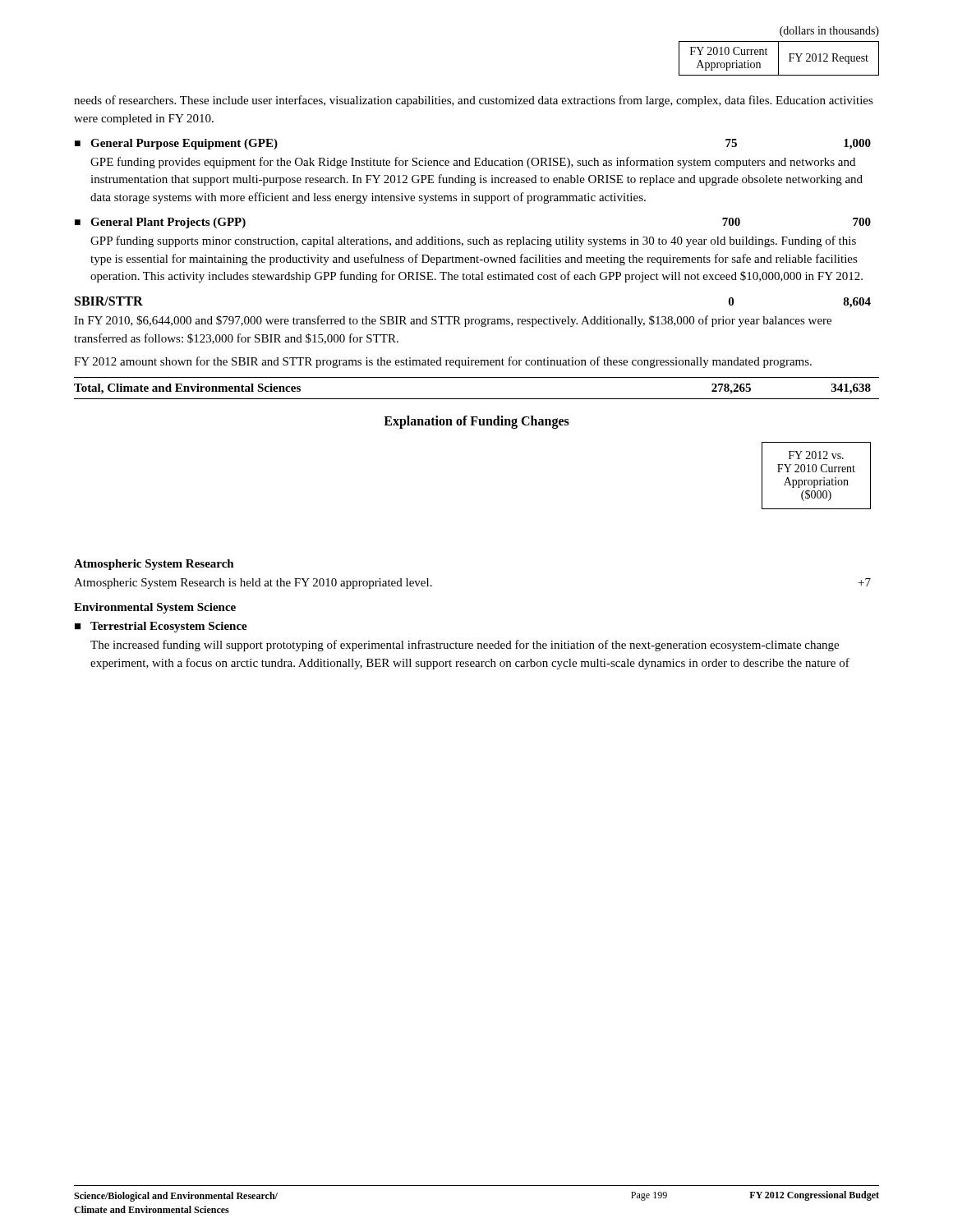Locate the section header that says "SBIR/STTR 0 8,604"

[106, 302]
